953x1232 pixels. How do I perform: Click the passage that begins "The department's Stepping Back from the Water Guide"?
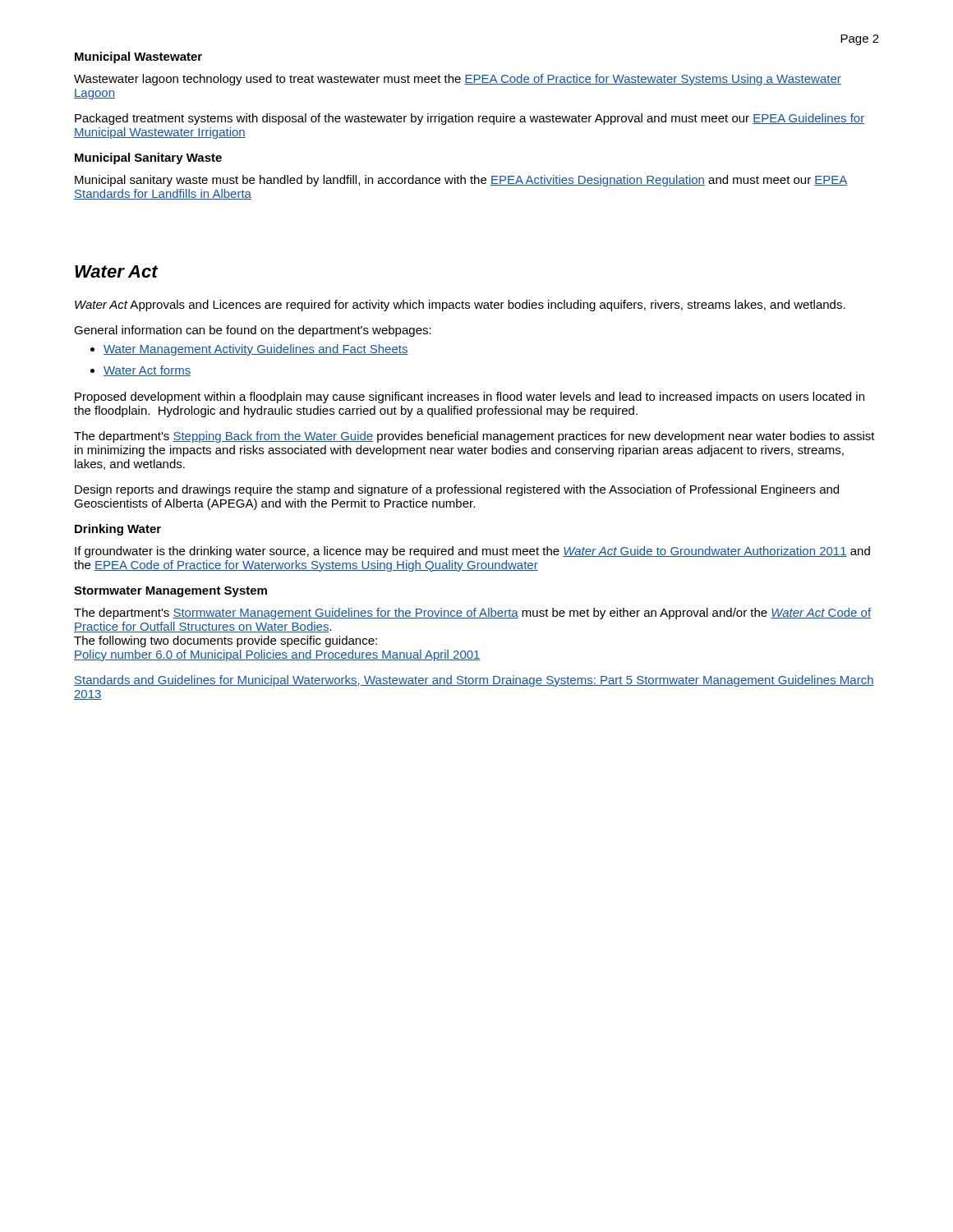[474, 449]
